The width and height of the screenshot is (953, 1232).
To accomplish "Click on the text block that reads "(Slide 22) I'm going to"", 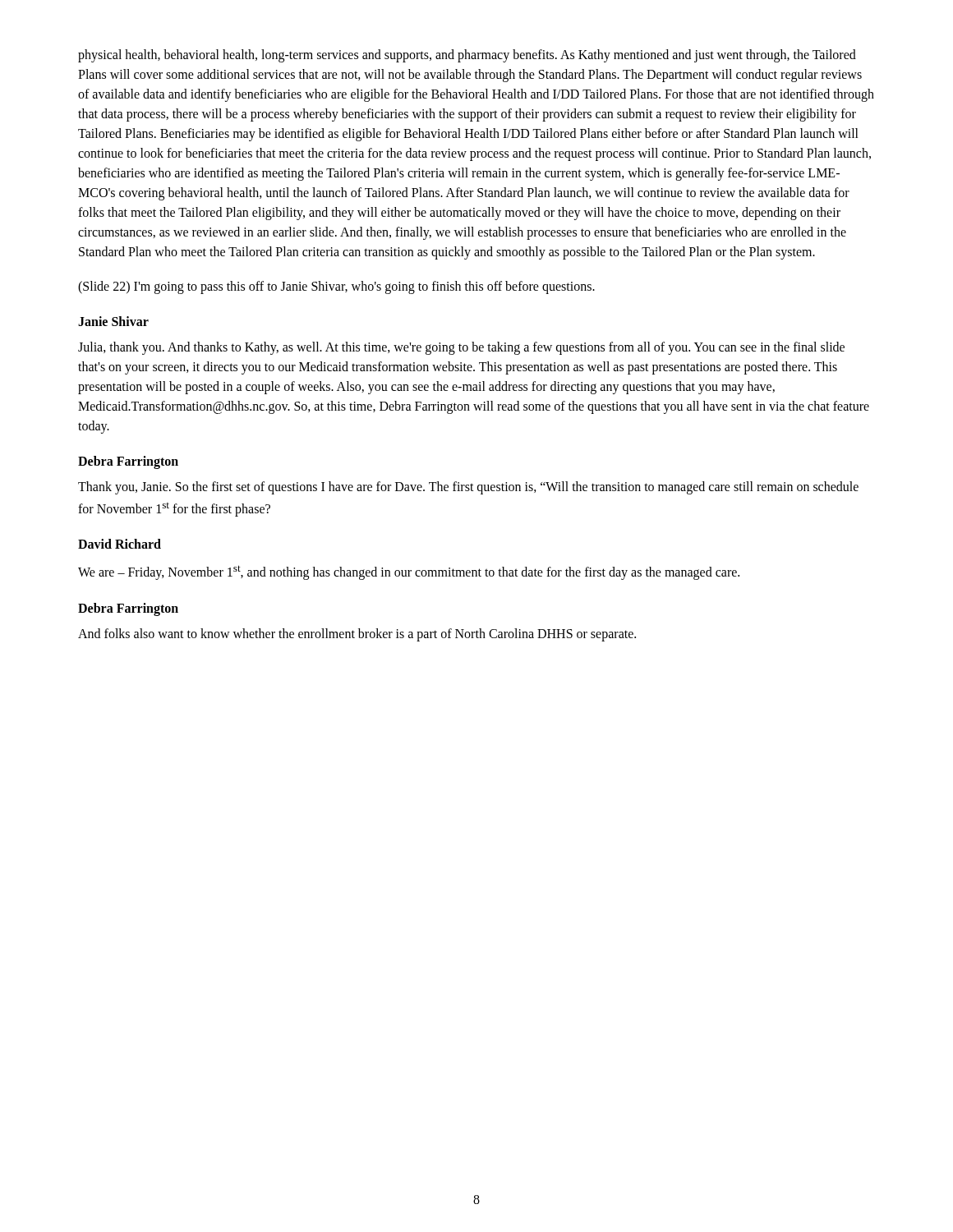I will tap(337, 286).
